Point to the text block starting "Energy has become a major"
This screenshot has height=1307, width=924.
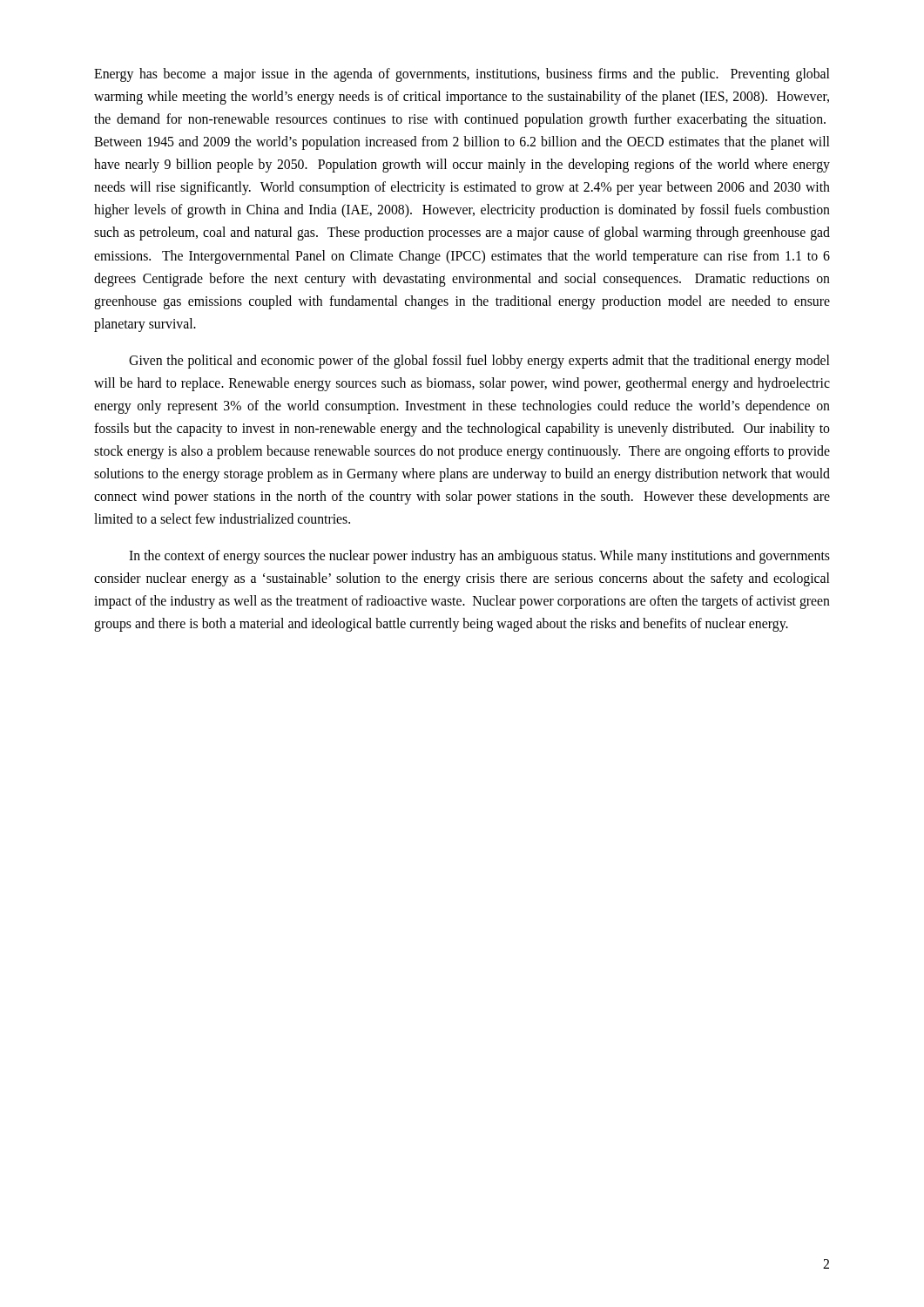point(462,199)
